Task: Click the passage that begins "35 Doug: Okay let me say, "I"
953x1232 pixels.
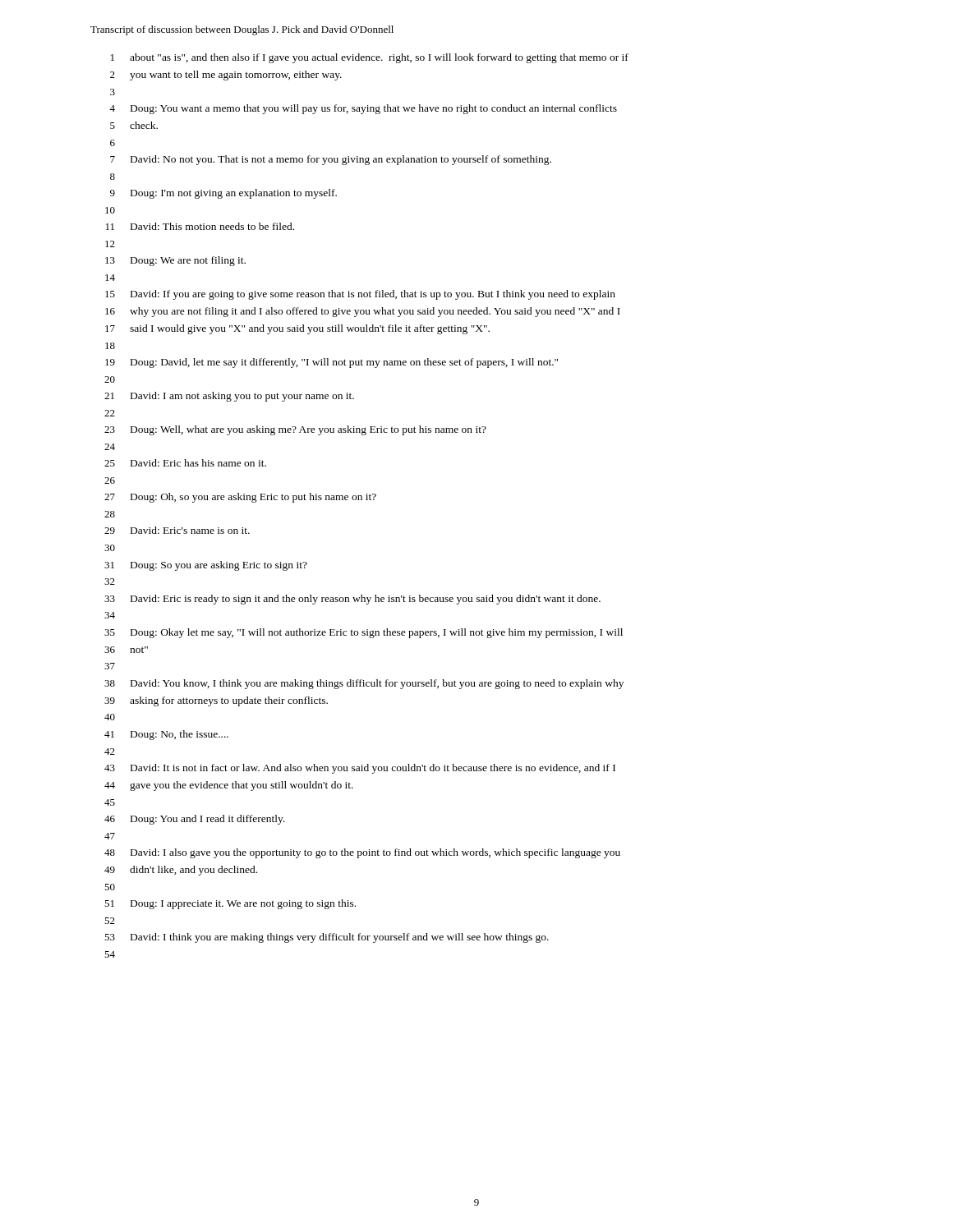Action: tap(497, 633)
